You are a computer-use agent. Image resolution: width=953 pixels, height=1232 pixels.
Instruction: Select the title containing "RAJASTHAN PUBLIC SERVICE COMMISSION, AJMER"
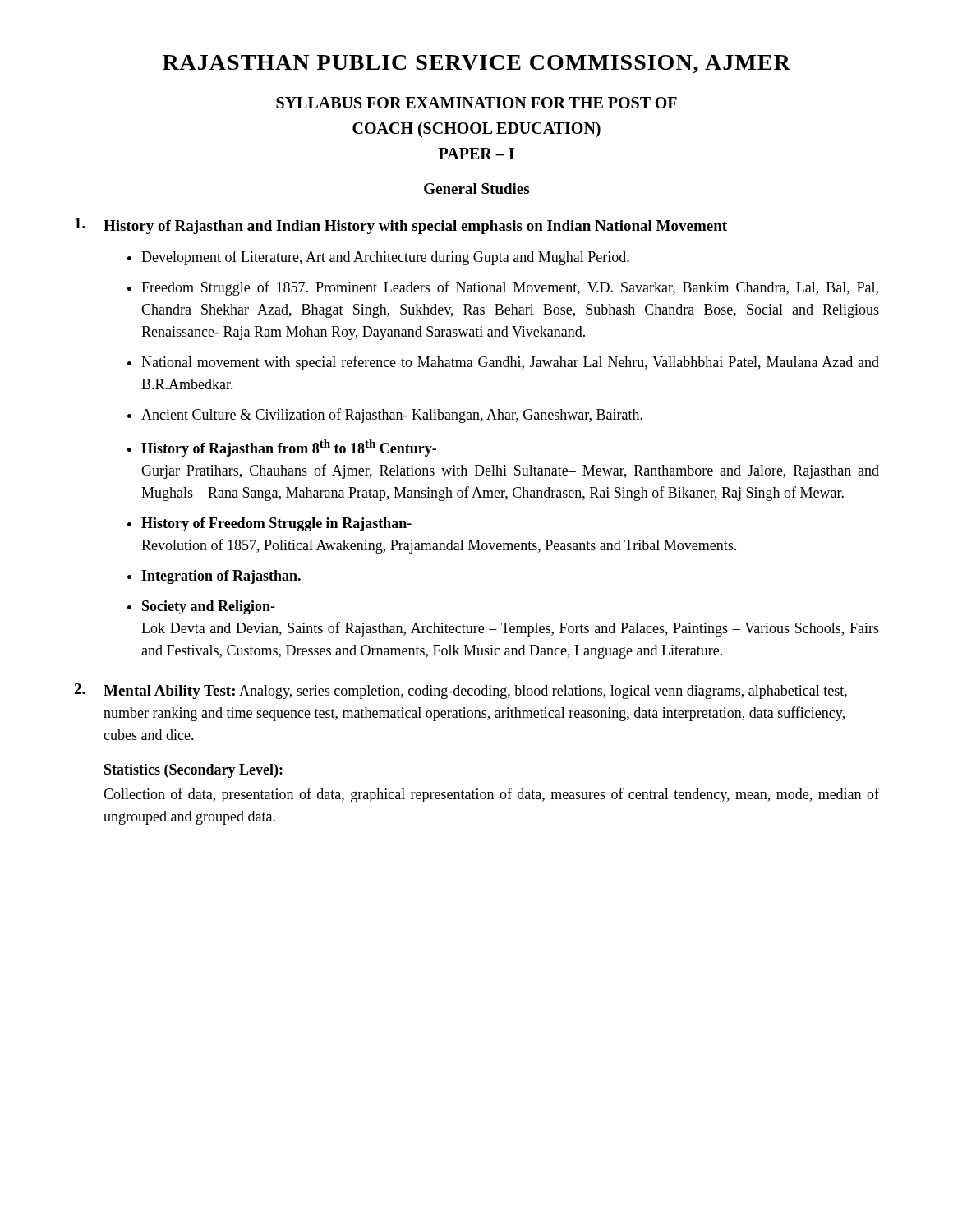476,62
